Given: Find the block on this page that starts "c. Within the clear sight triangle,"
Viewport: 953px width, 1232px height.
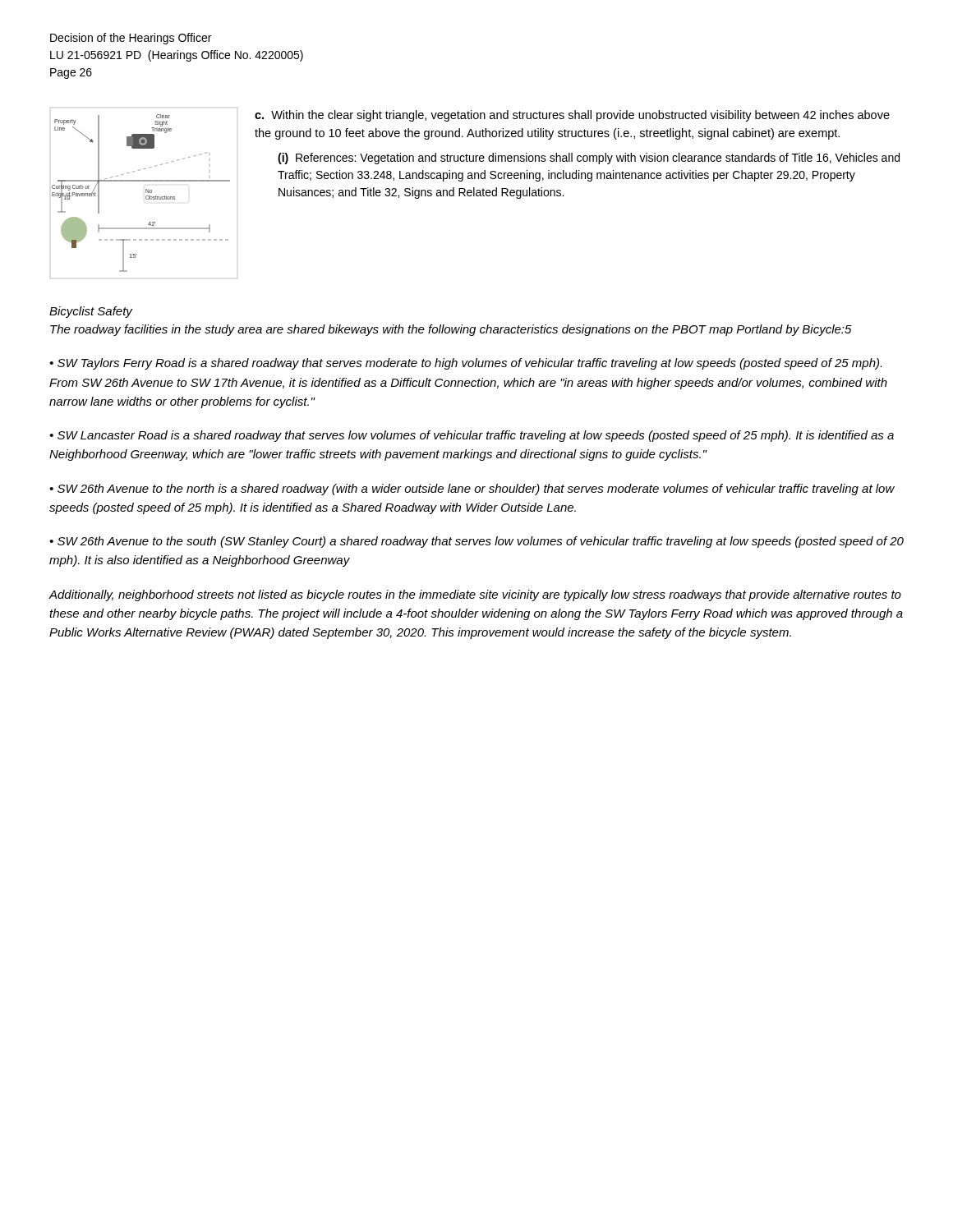Looking at the screenshot, I should (579, 154).
